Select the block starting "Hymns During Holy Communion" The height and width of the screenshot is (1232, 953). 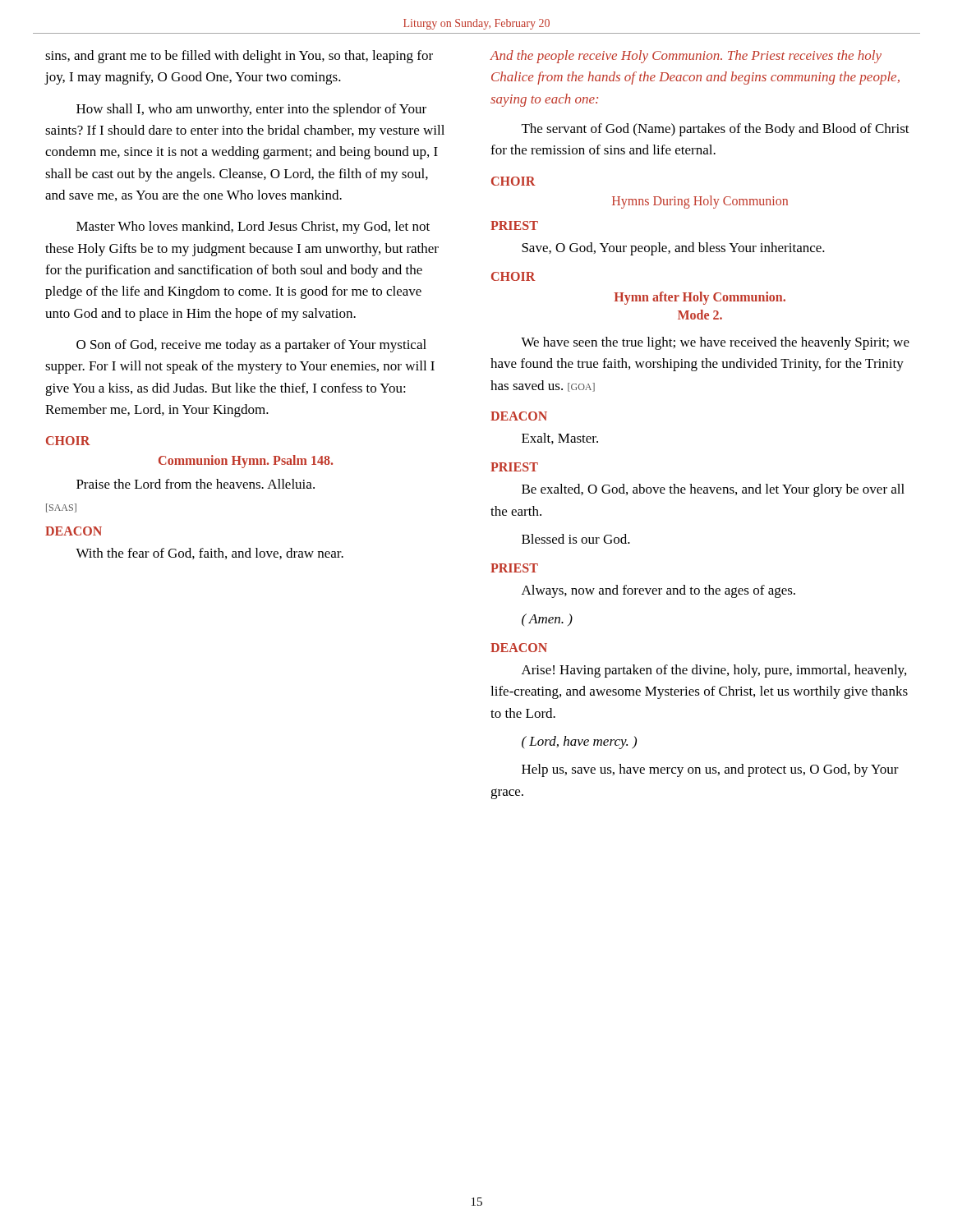[x=700, y=201]
